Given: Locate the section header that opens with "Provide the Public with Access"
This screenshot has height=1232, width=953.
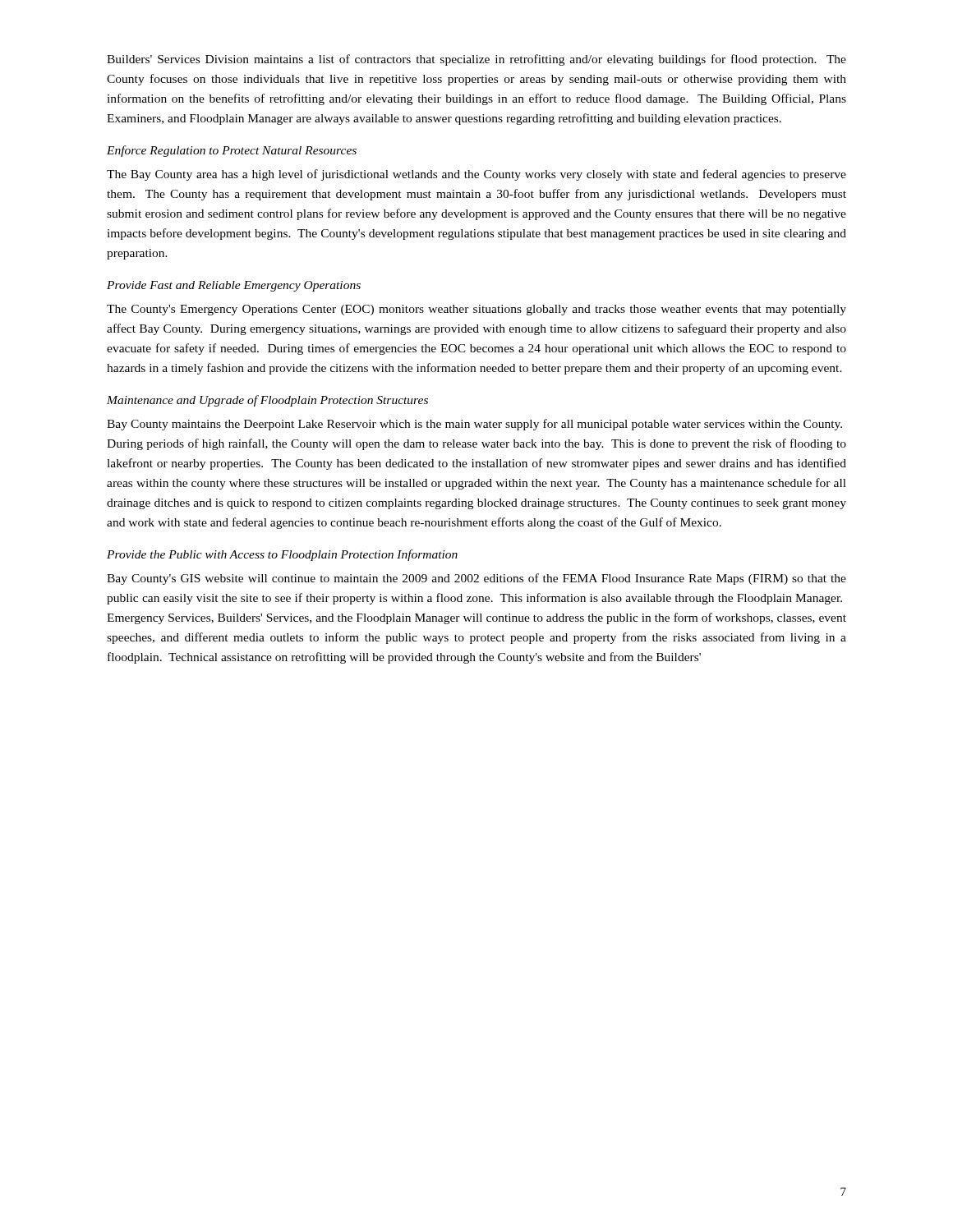Looking at the screenshot, I should click(282, 554).
